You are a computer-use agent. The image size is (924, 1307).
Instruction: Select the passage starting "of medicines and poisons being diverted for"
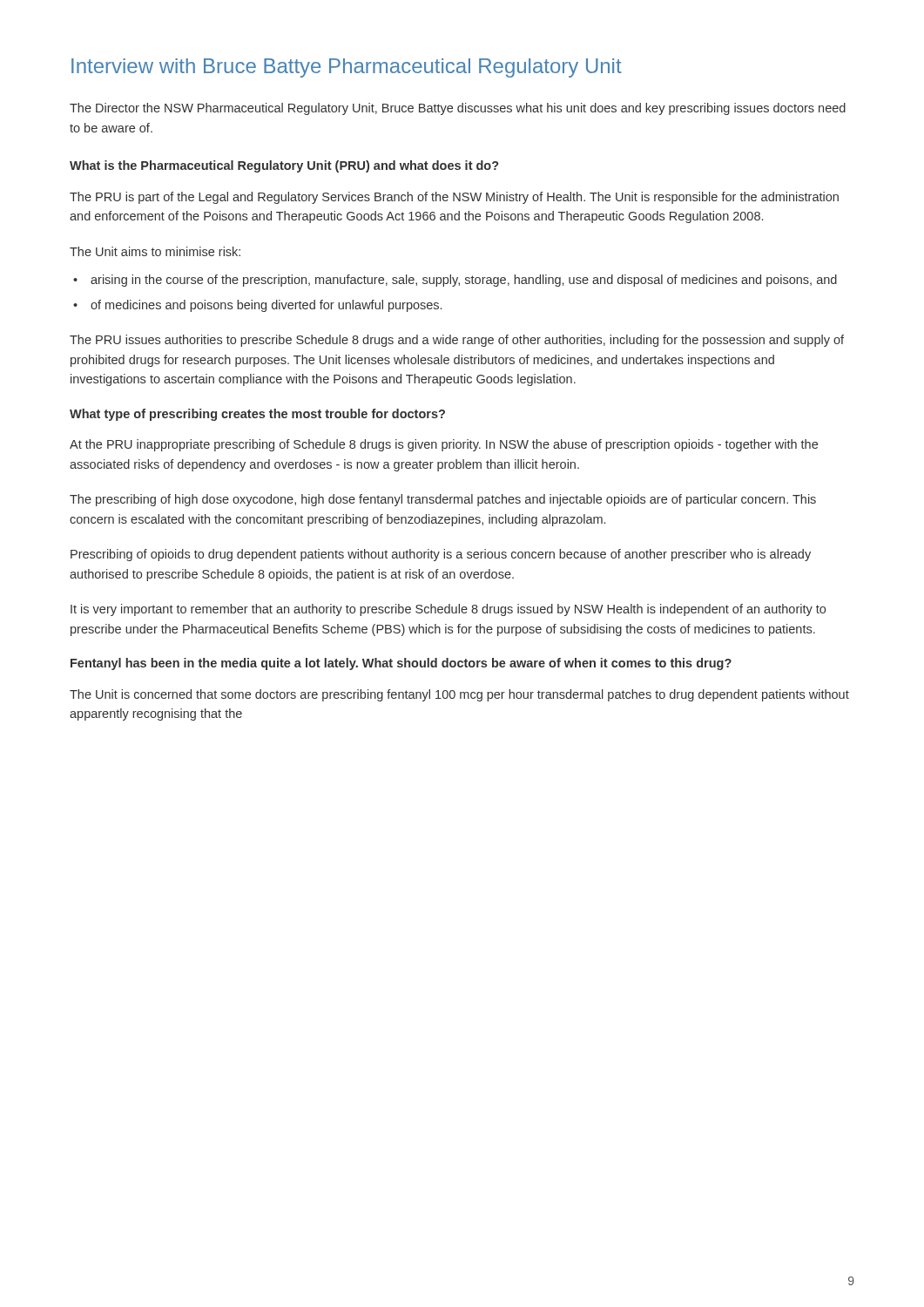[257, 306]
